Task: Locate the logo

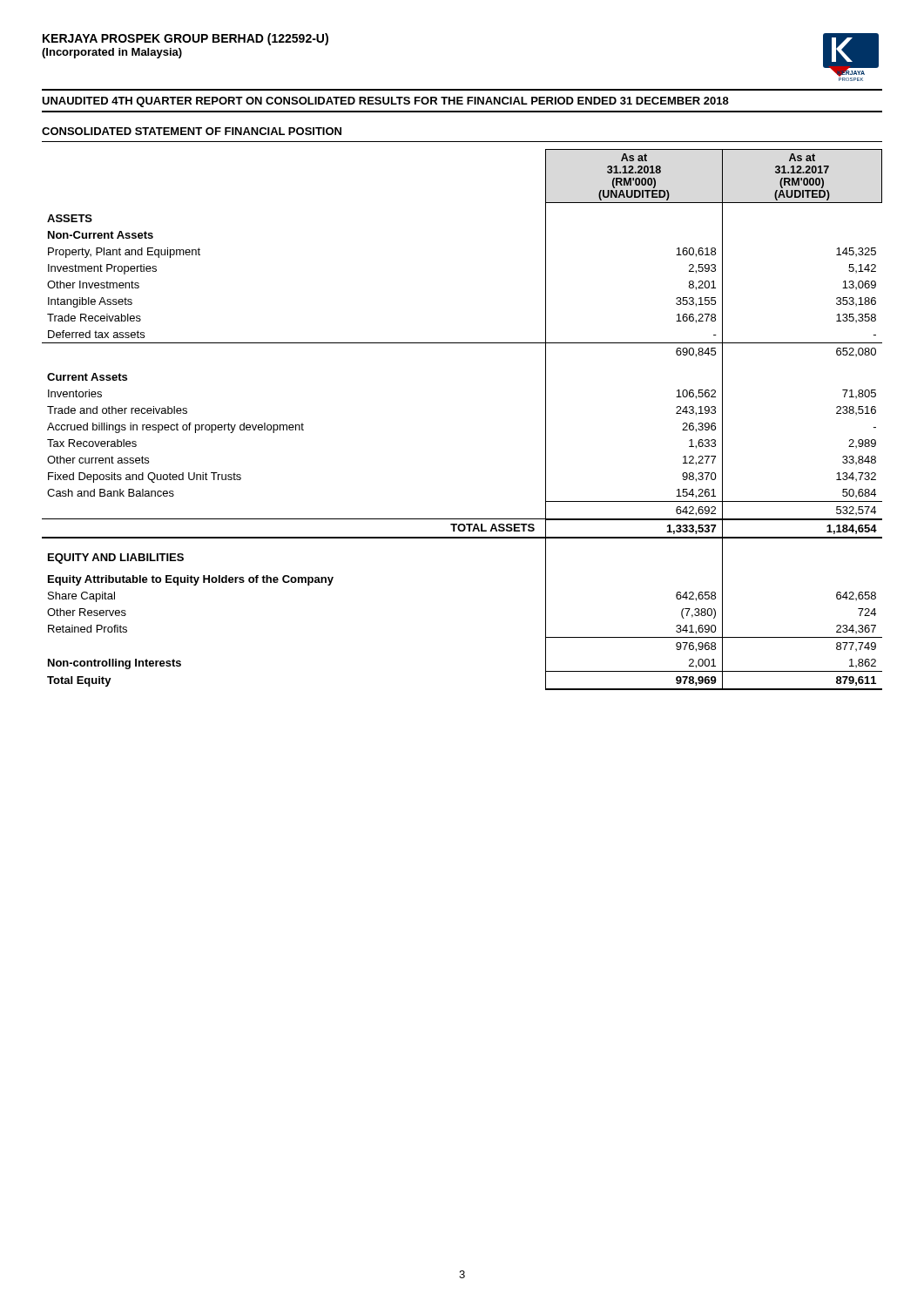Action: click(851, 57)
